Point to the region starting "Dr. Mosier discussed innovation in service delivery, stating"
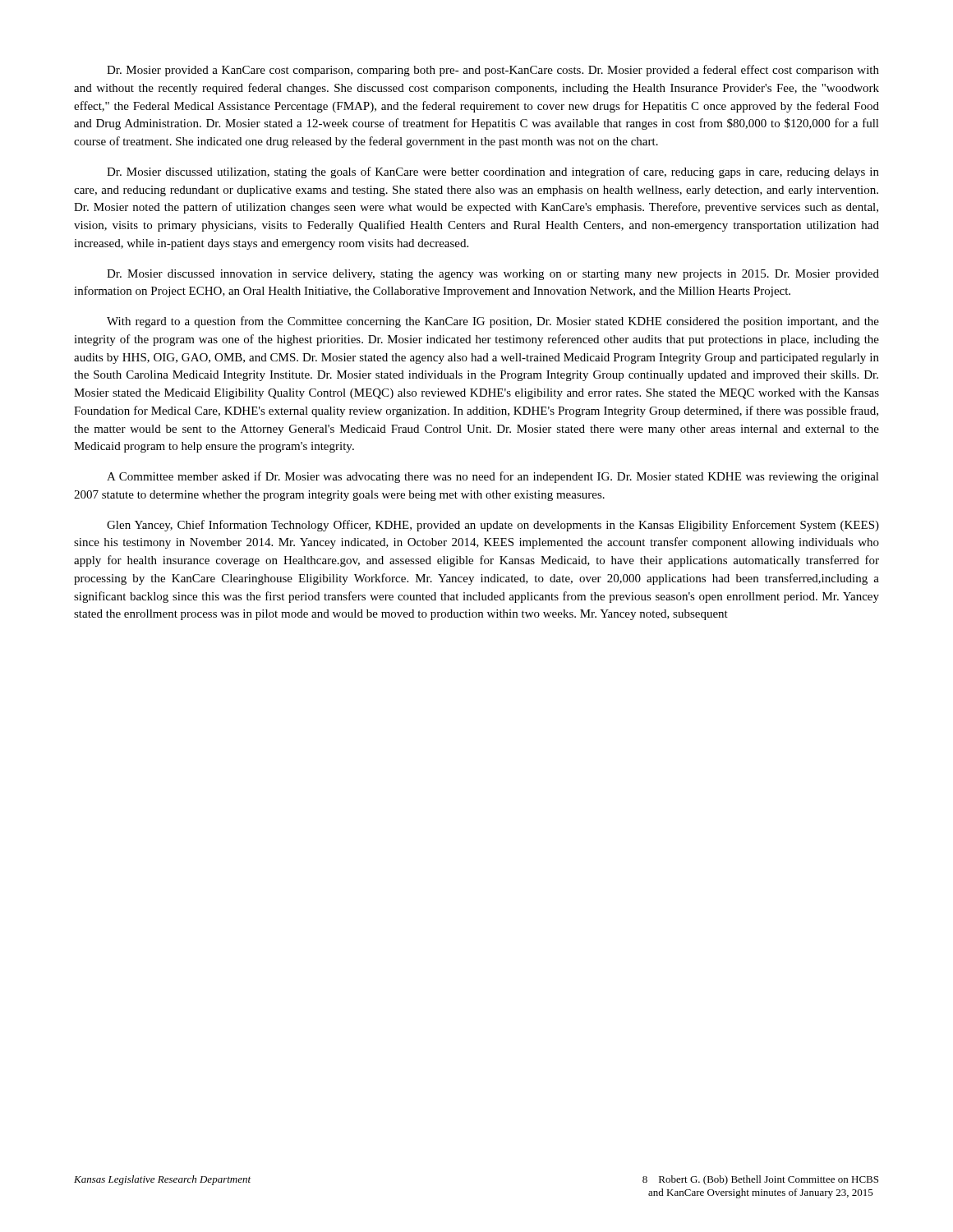Viewport: 953px width, 1232px height. (x=476, y=283)
